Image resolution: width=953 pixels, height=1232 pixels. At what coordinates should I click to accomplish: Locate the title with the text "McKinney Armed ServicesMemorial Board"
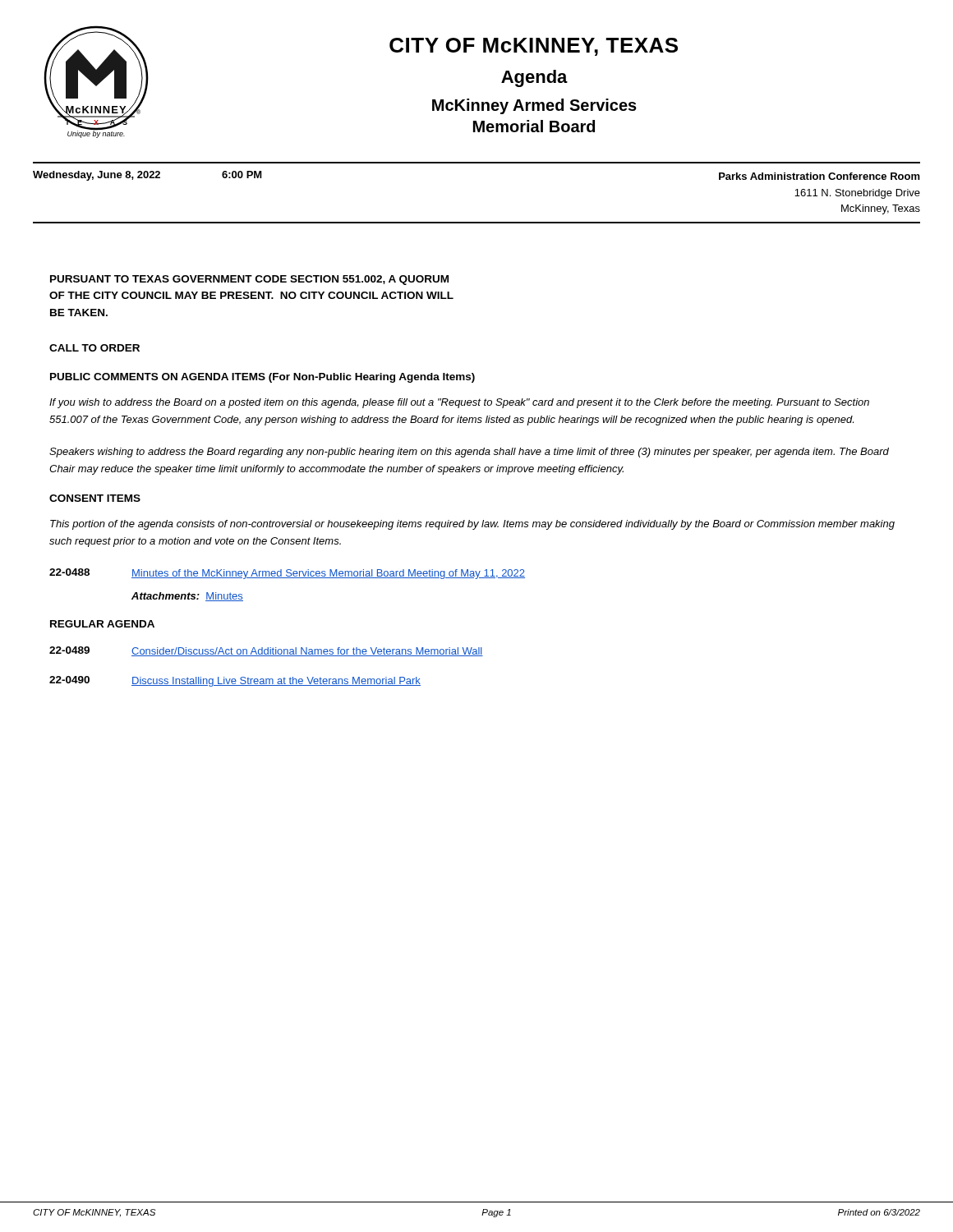[x=534, y=116]
